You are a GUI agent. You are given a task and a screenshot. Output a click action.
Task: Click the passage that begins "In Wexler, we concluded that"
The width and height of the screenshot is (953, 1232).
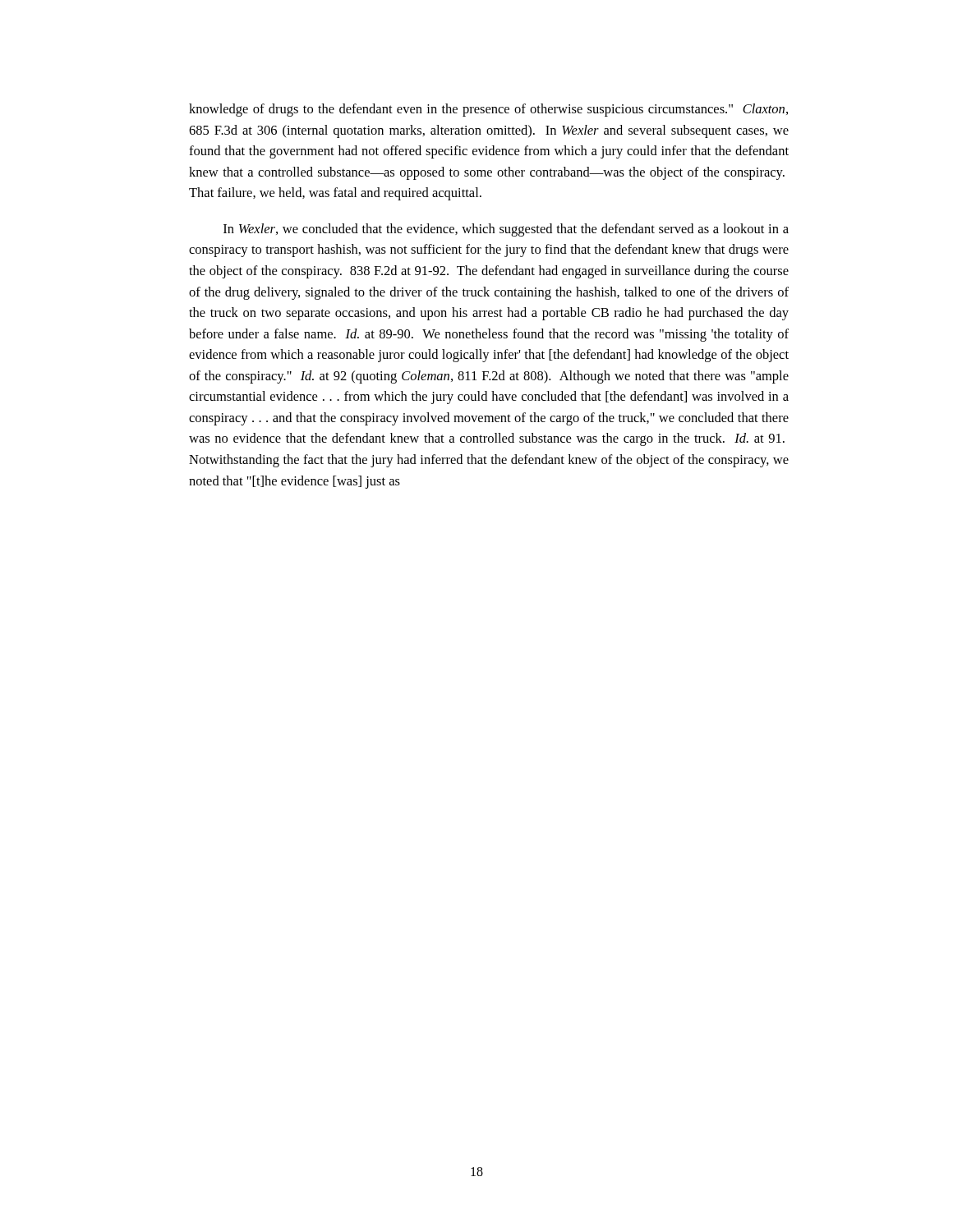[489, 355]
